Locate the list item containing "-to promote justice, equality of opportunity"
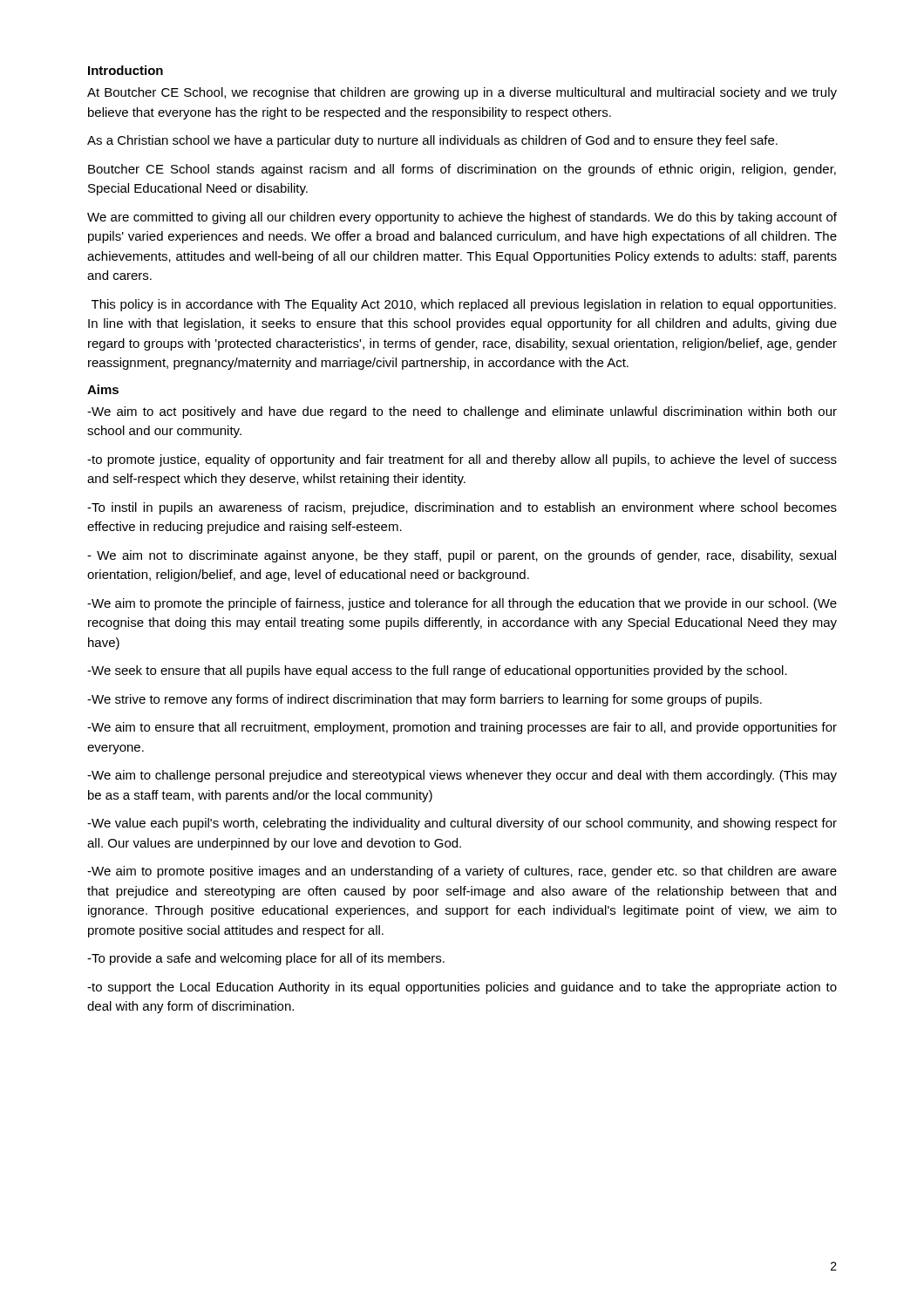This screenshot has height=1308, width=924. click(x=462, y=468)
